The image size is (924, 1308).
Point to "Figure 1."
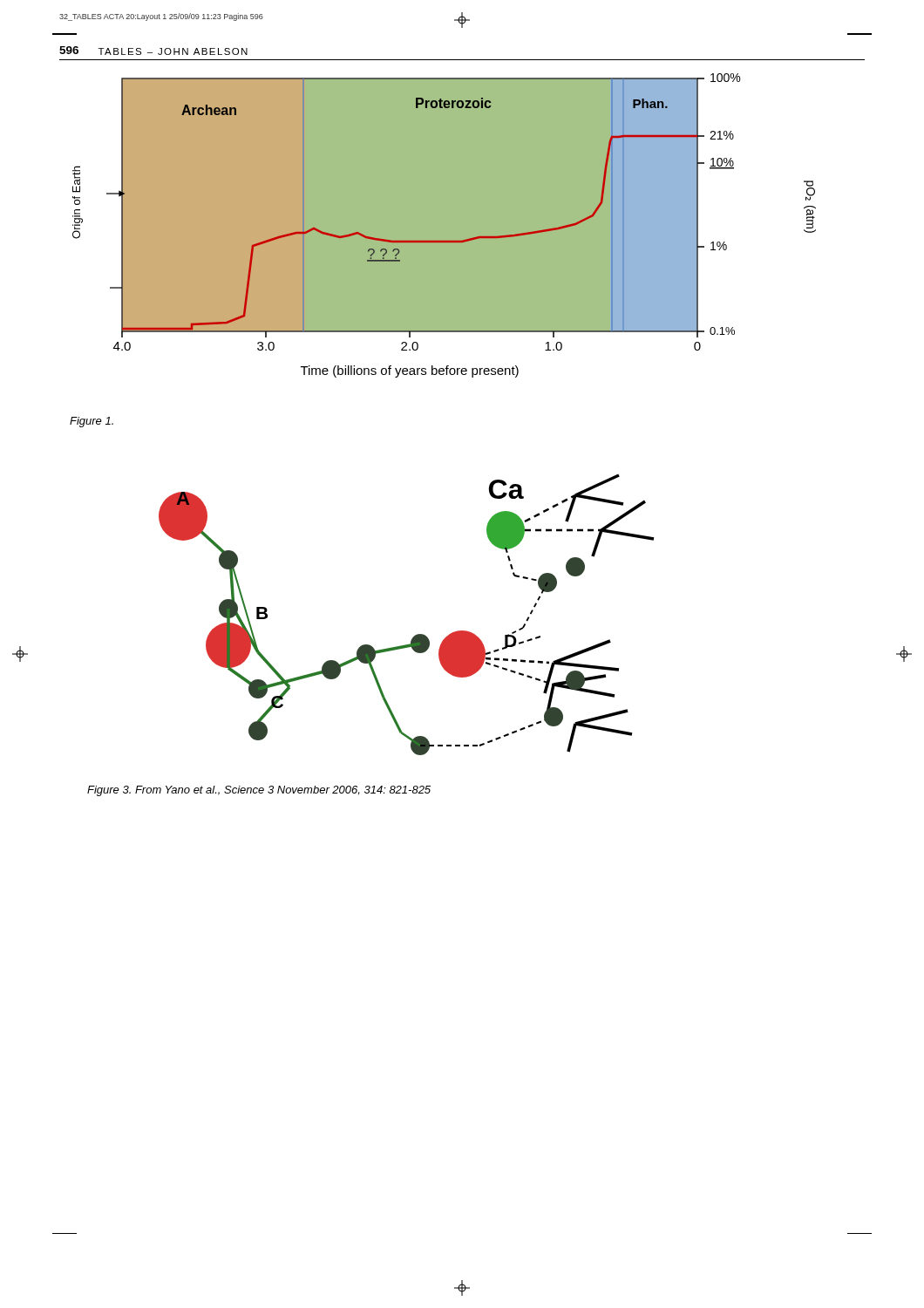[x=92, y=421]
